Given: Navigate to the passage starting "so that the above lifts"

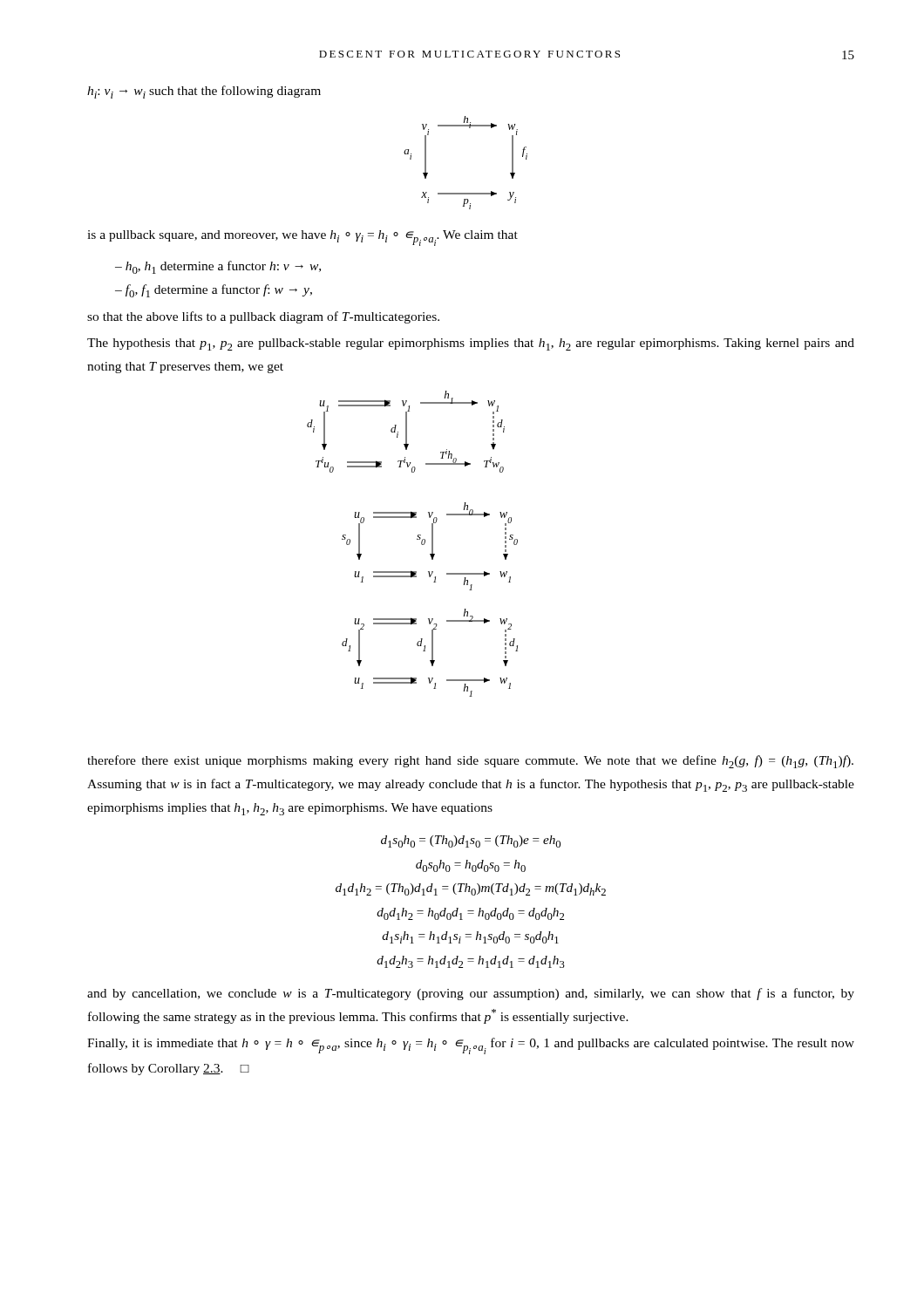Looking at the screenshot, I should (x=264, y=316).
